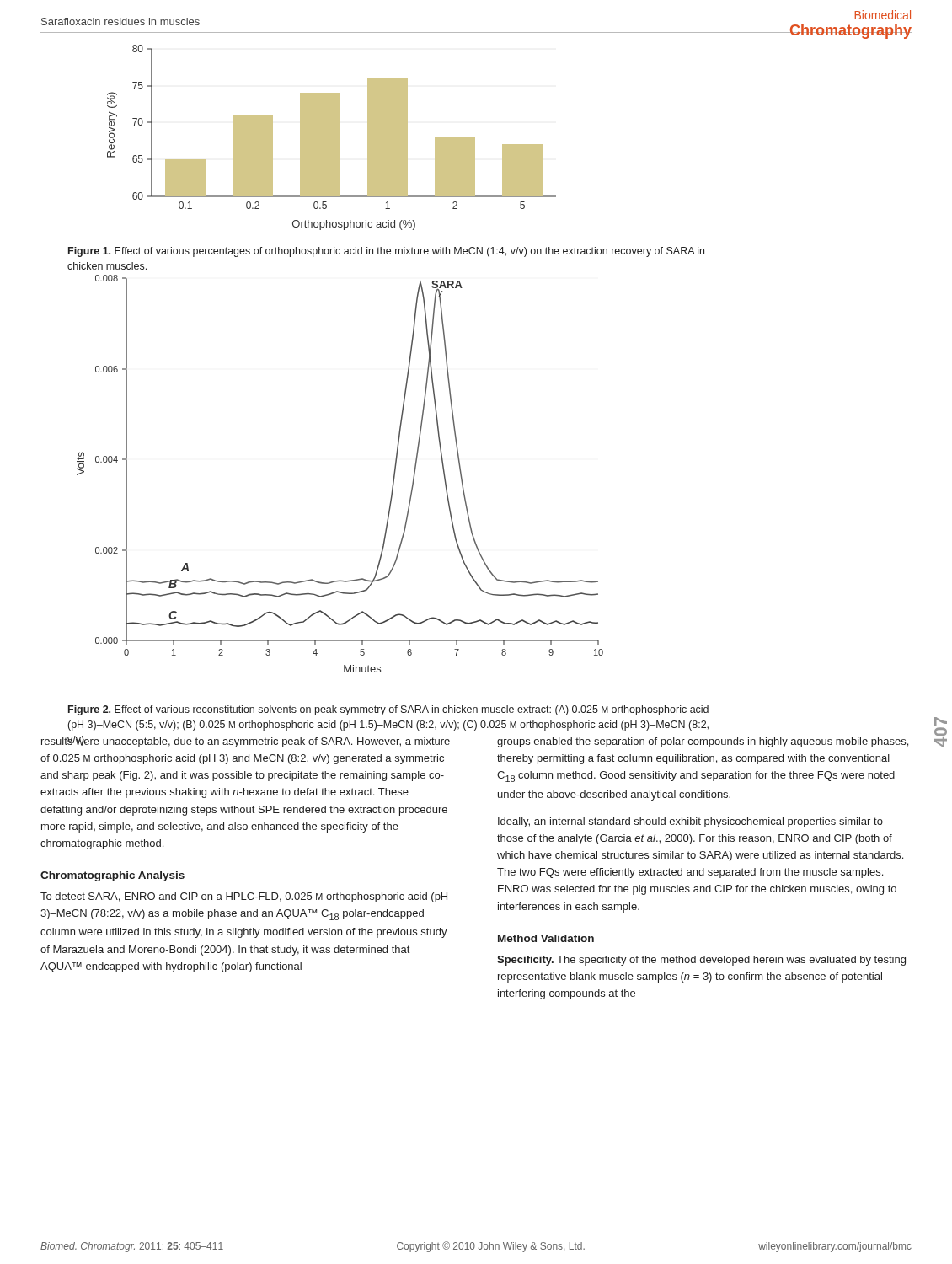Where does it say "Chromatographic Analysis"?
952x1264 pixels.
coord(113,875)
